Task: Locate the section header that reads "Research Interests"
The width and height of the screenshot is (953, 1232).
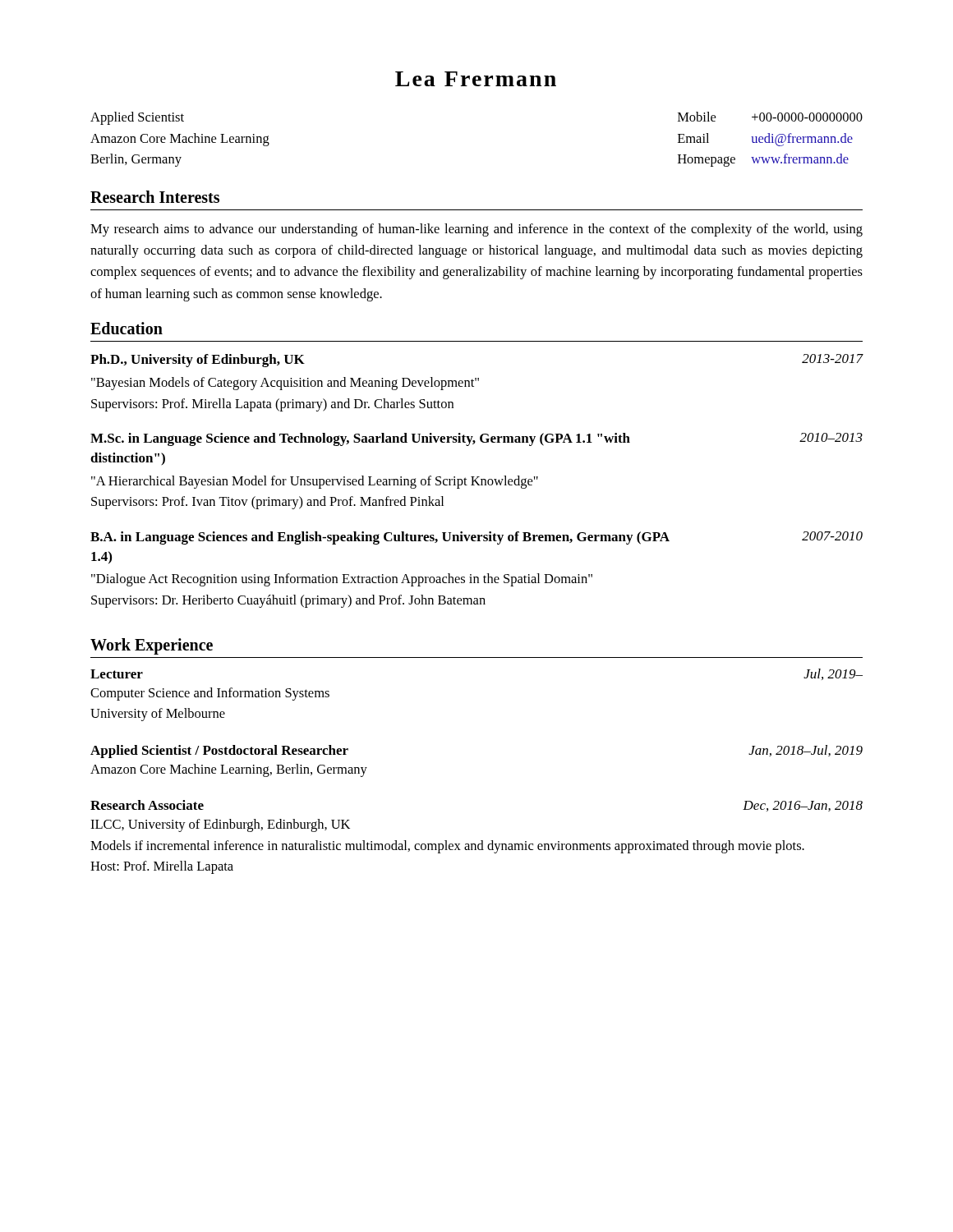Action: pos(155,197)
